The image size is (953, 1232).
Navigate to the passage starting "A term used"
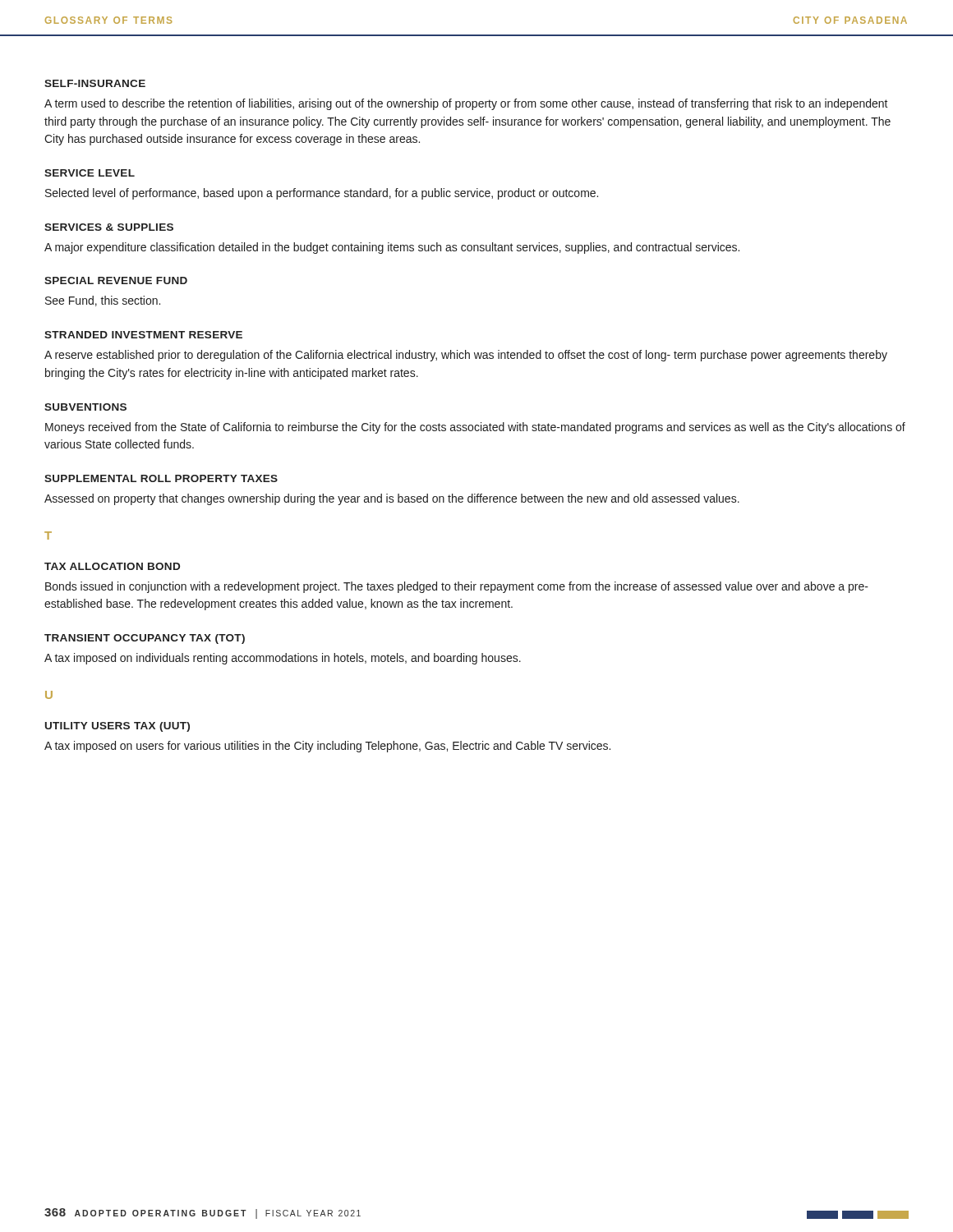click(468, 121)
